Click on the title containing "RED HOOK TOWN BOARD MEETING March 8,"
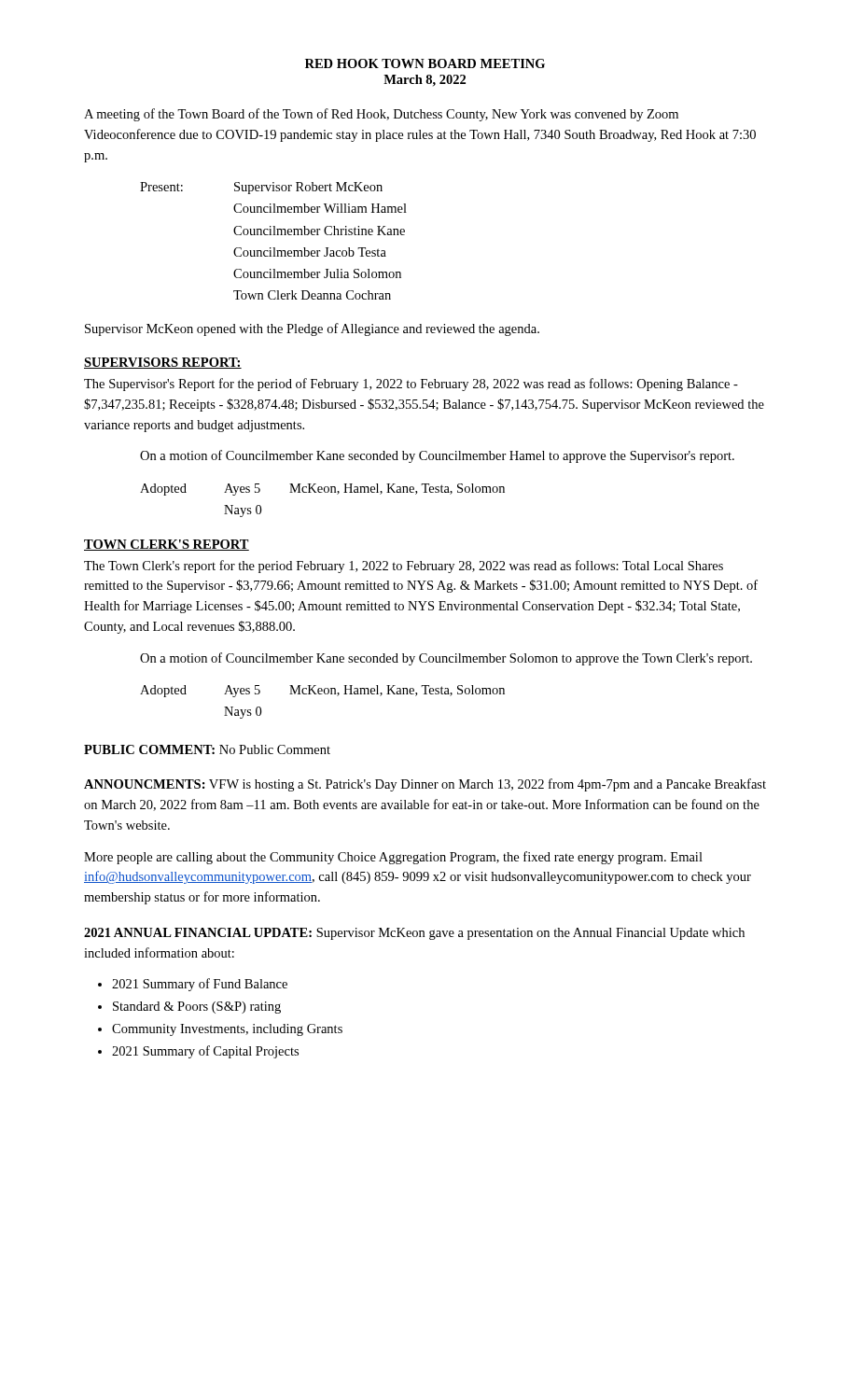Image resolution: width=850 pixels, height=1400 pixels. pyautogui.click(x=425, y=72)
